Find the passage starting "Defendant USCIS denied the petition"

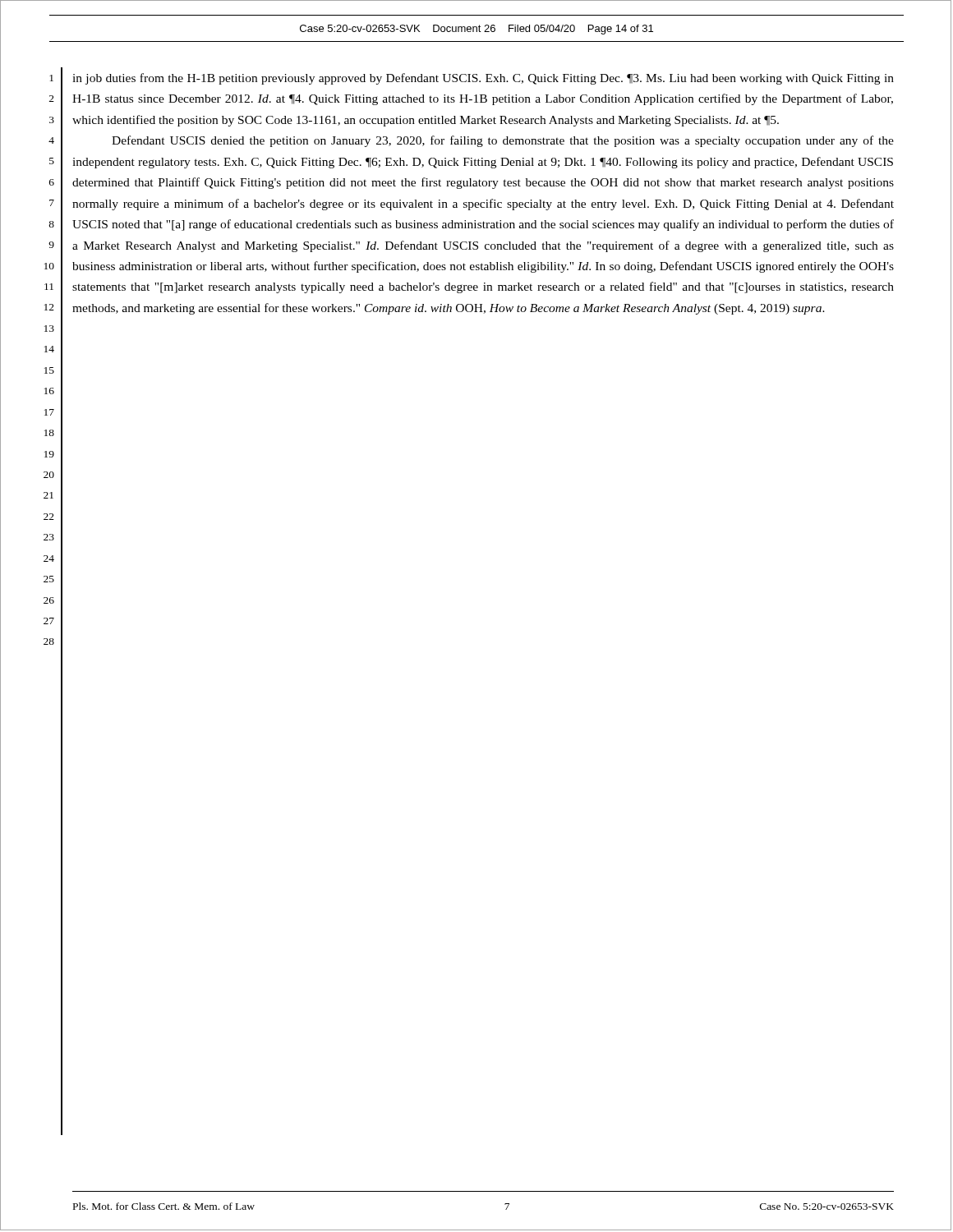coord(483,224)
